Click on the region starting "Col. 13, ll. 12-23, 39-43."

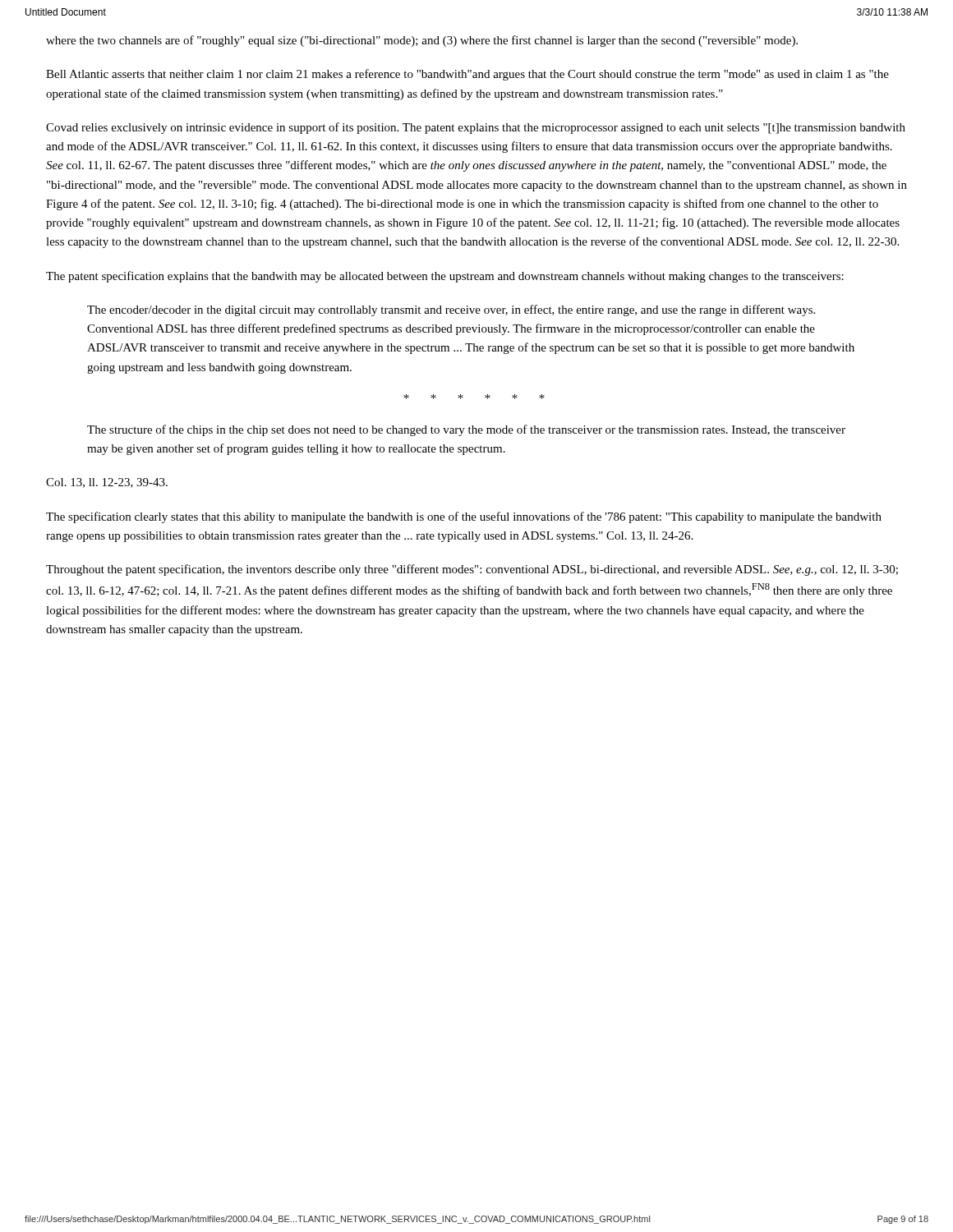pyautogui.click(x=107, y=482)
